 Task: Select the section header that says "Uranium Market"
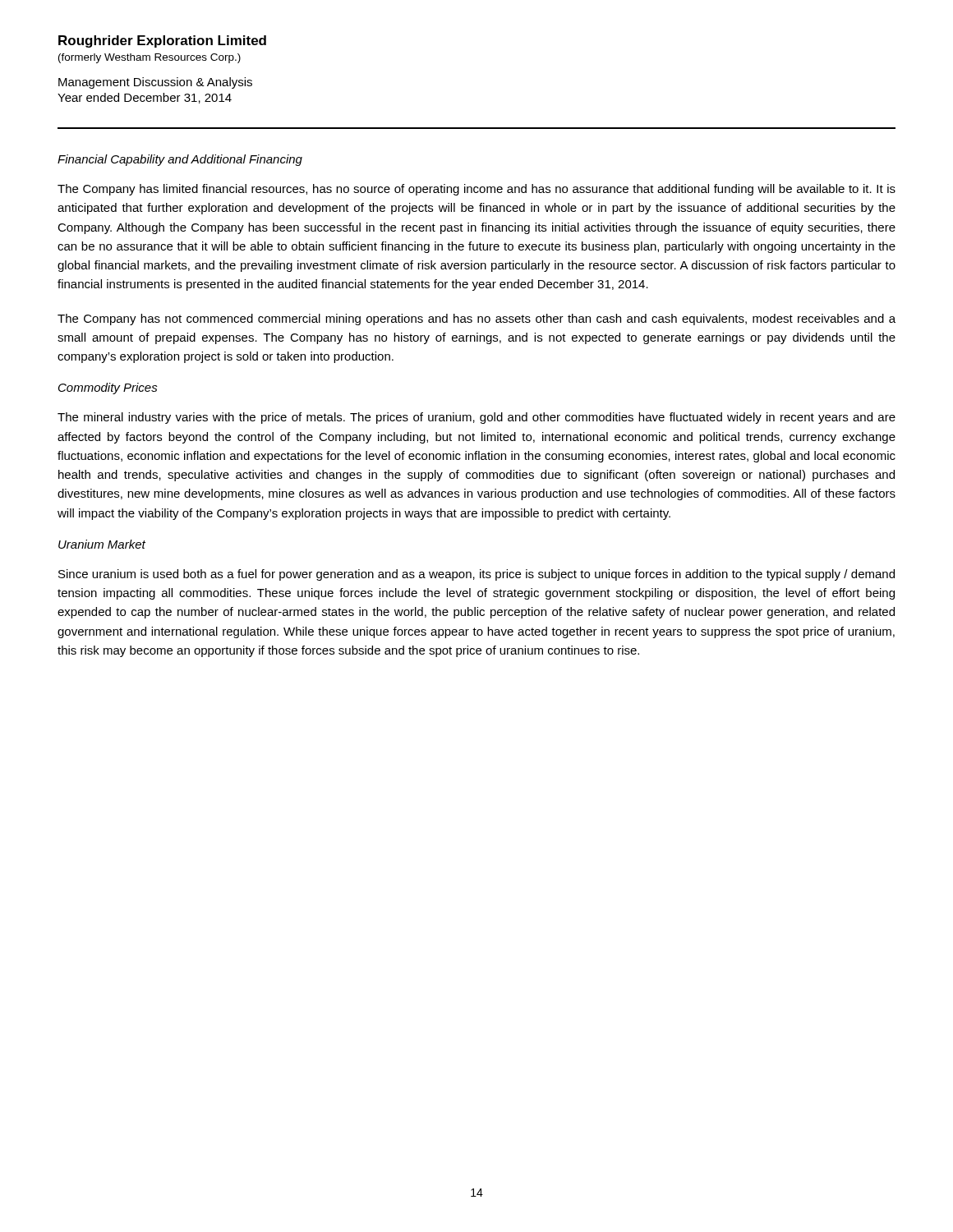click(101, 544)
